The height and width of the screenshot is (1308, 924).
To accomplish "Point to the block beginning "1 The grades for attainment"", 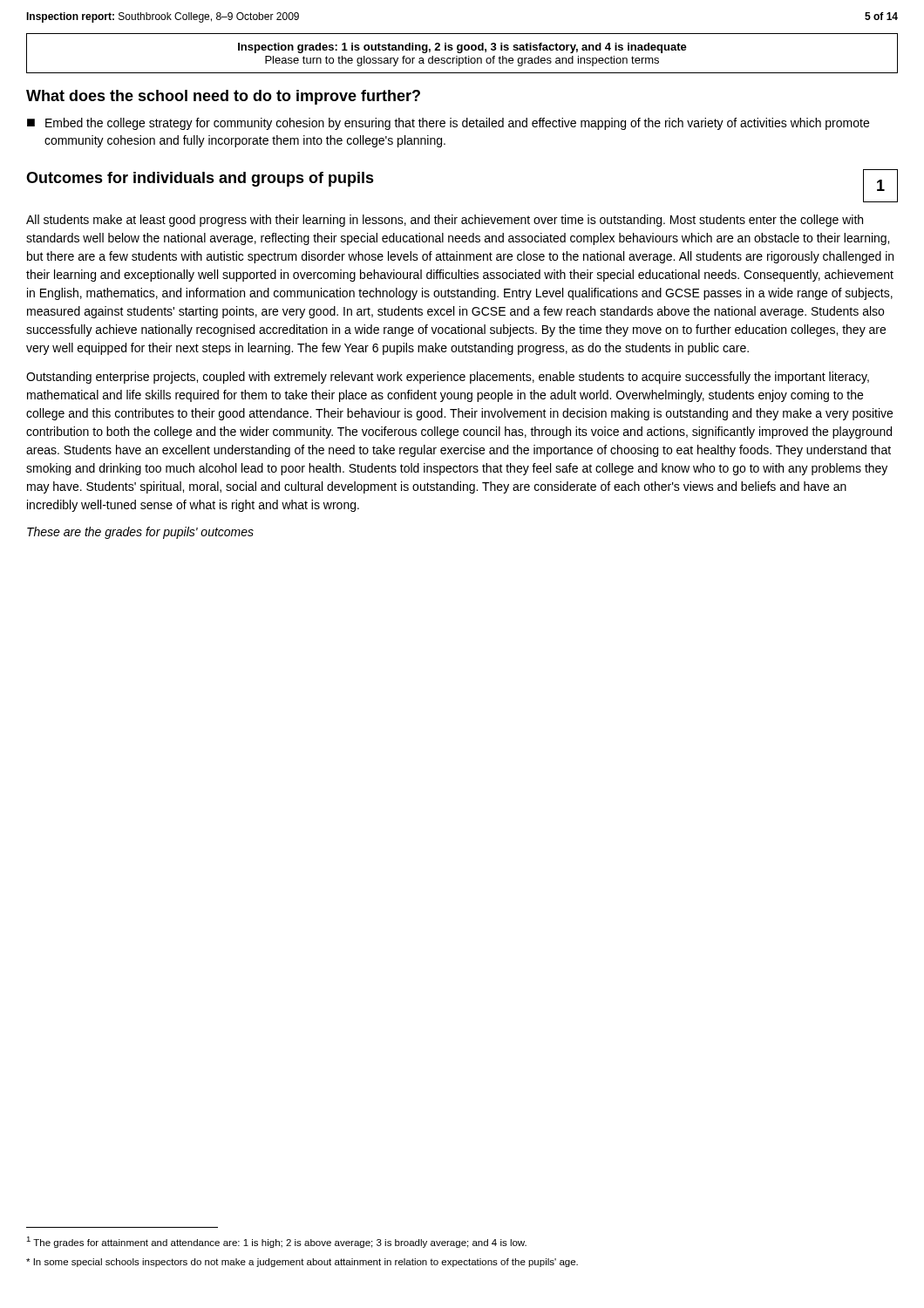I will [x=277, y=1241].
